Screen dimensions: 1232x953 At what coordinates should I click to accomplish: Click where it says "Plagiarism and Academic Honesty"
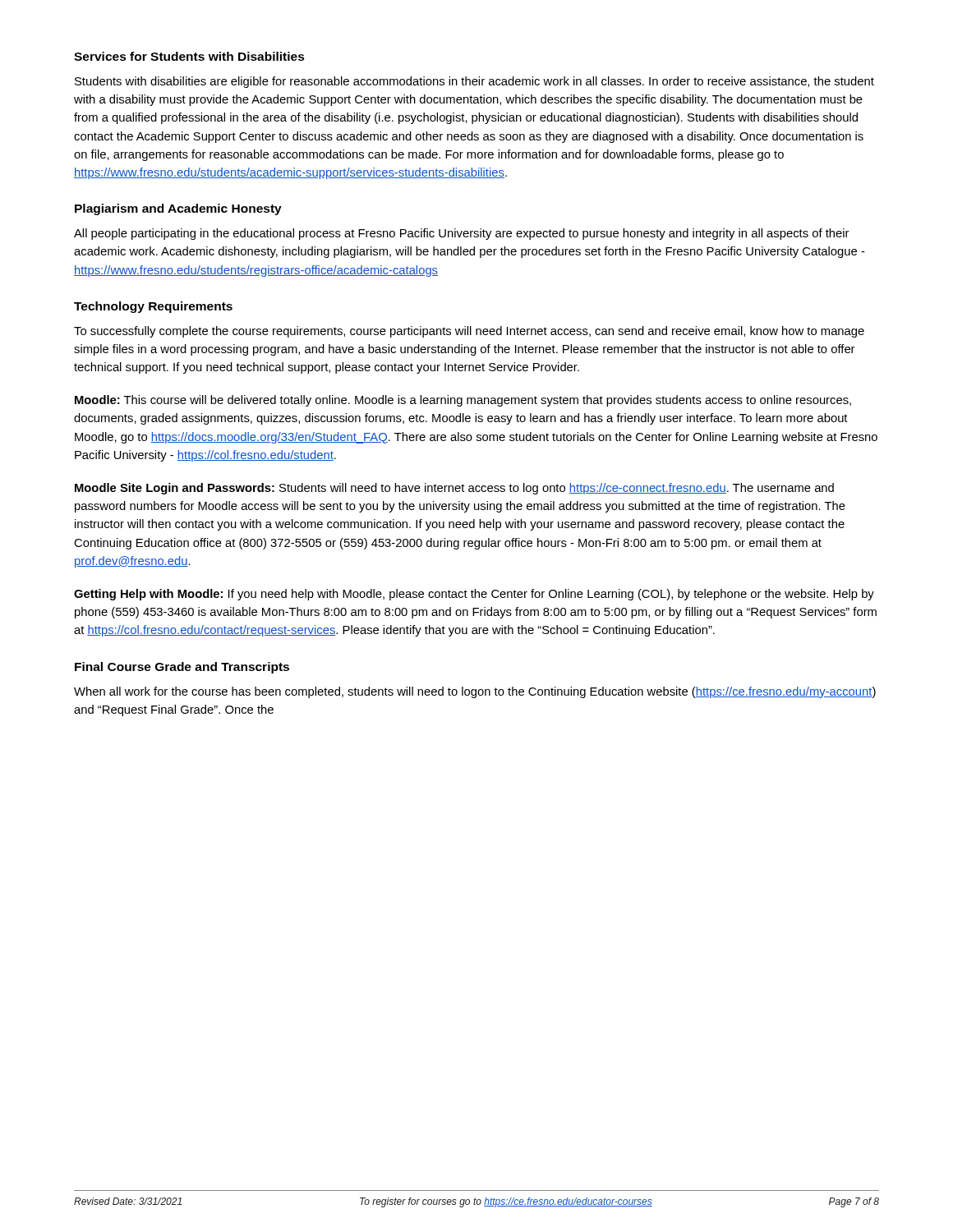[178, 208]
